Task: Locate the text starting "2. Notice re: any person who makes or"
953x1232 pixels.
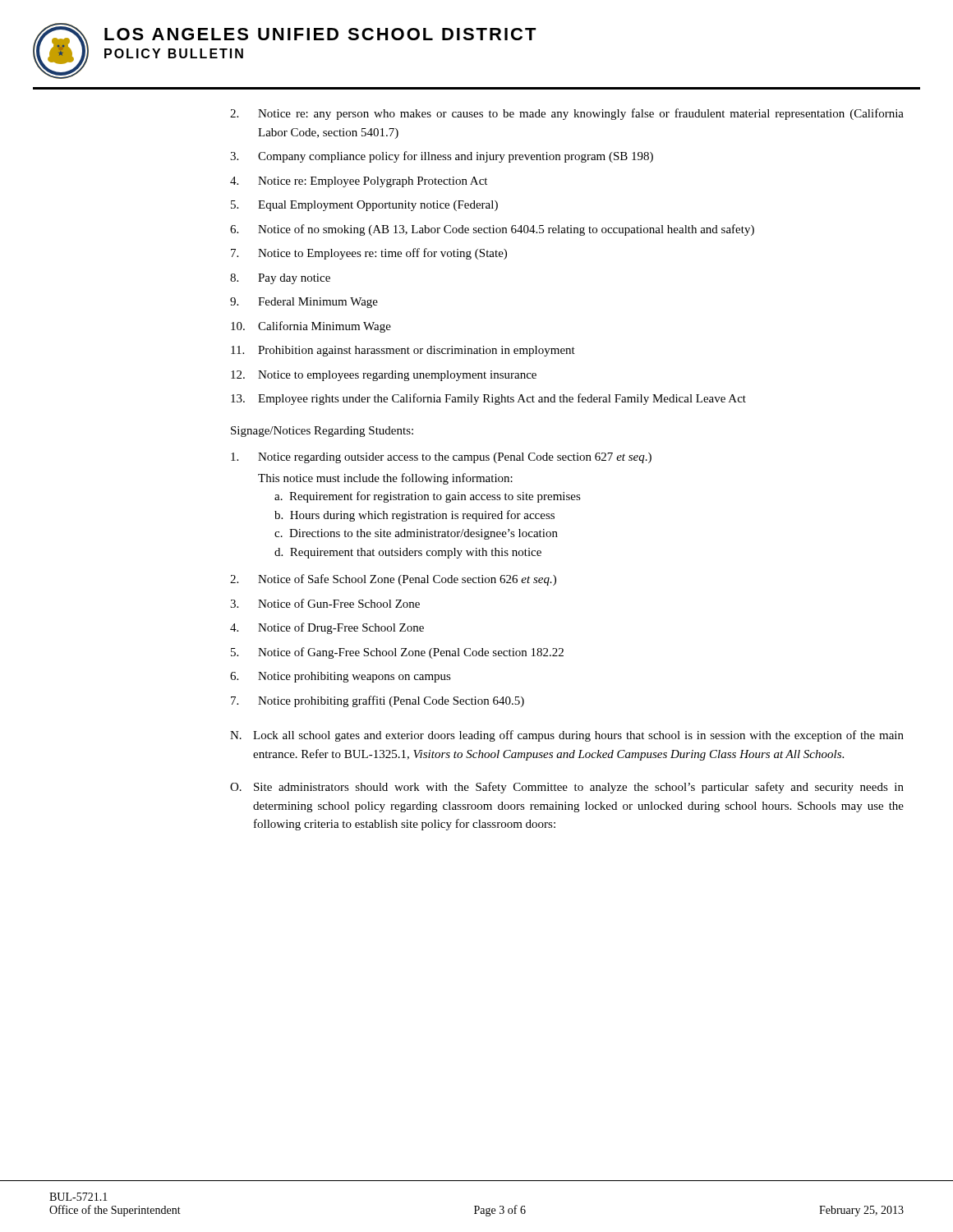Action: [567, 123]
